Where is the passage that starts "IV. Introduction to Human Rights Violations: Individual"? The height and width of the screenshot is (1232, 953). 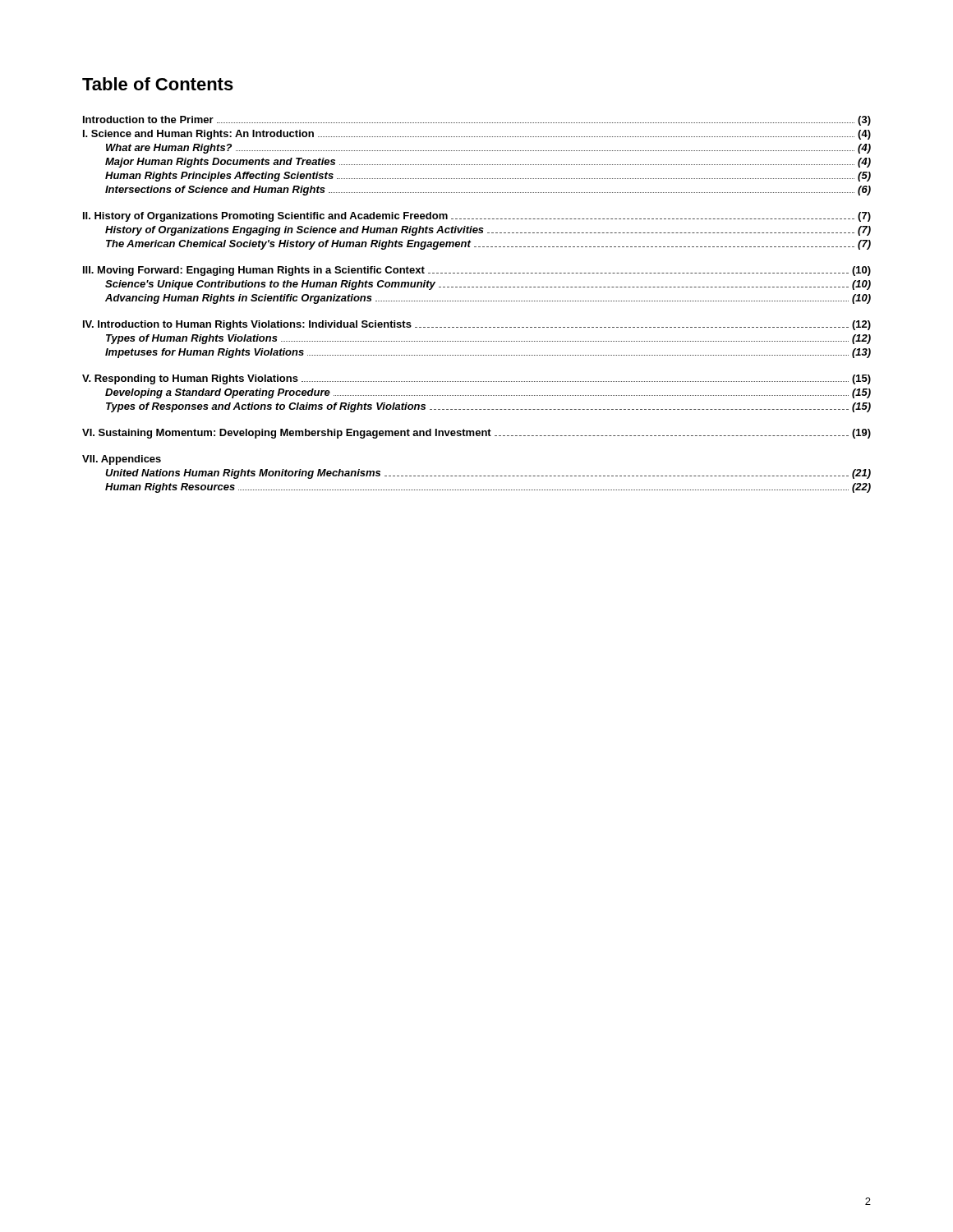click(x=476, y=324)
